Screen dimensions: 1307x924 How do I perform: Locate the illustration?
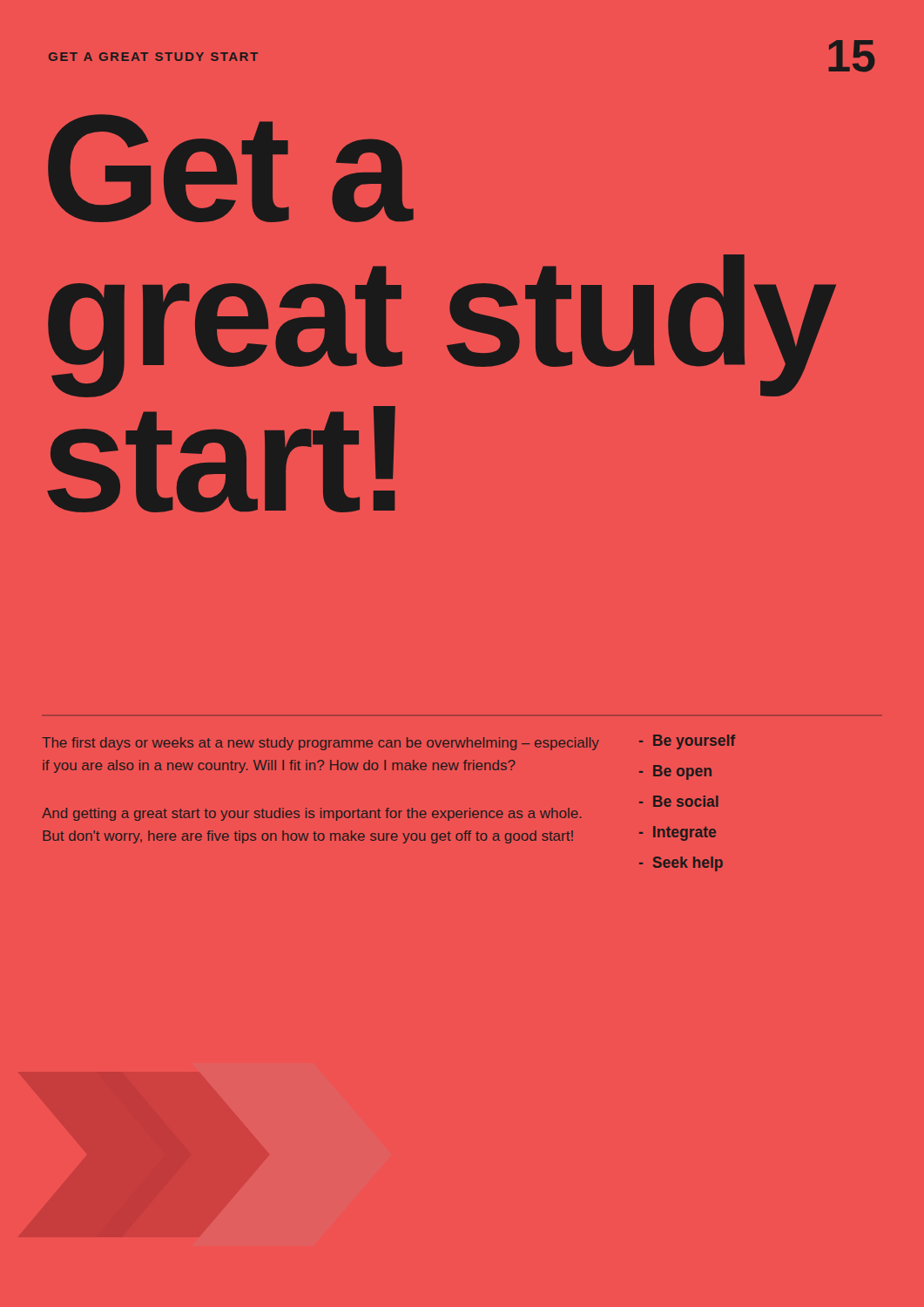[x=218, y=1154]
